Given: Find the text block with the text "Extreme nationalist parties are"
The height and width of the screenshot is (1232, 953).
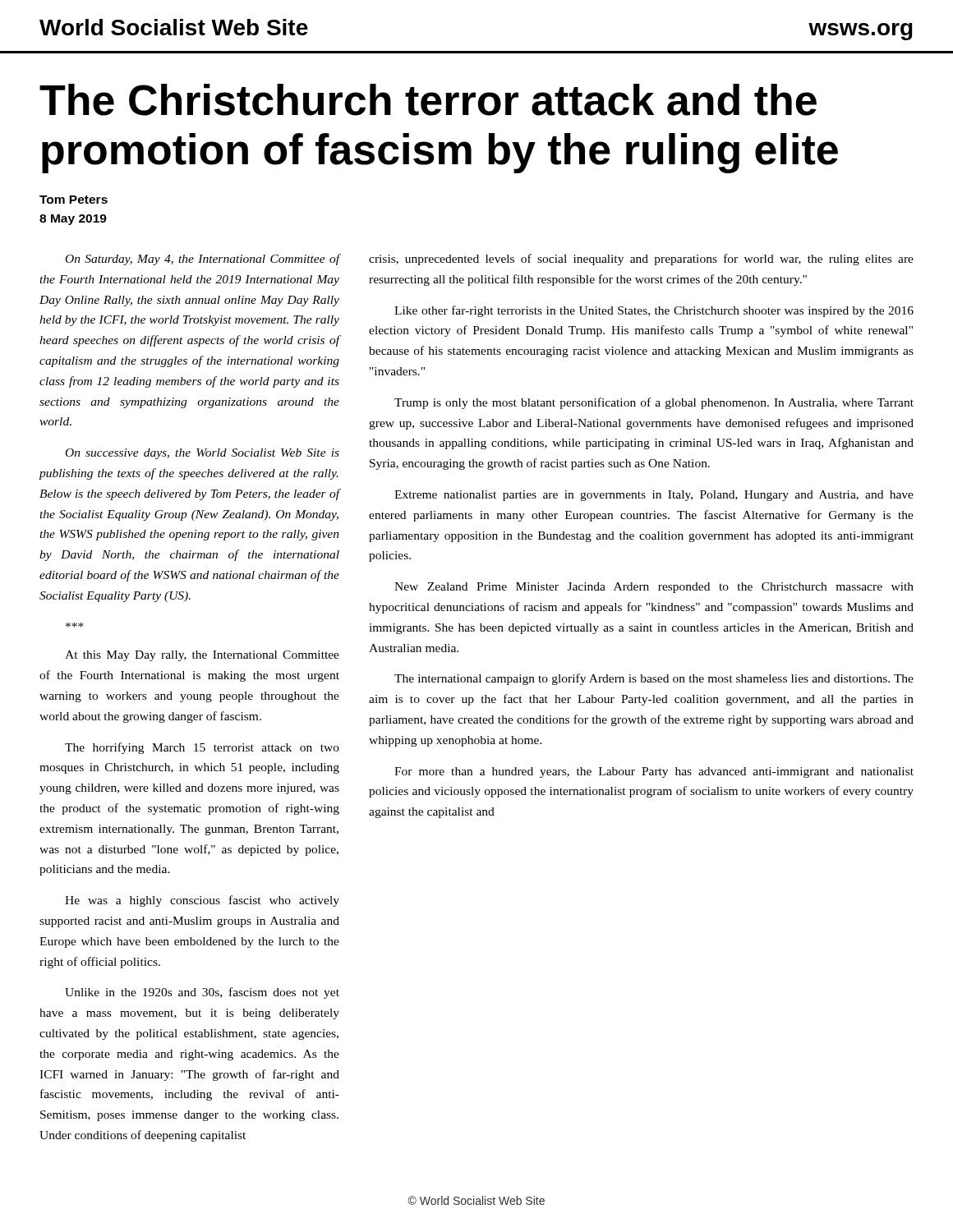Looking at the screenshot, I should 641,525.
